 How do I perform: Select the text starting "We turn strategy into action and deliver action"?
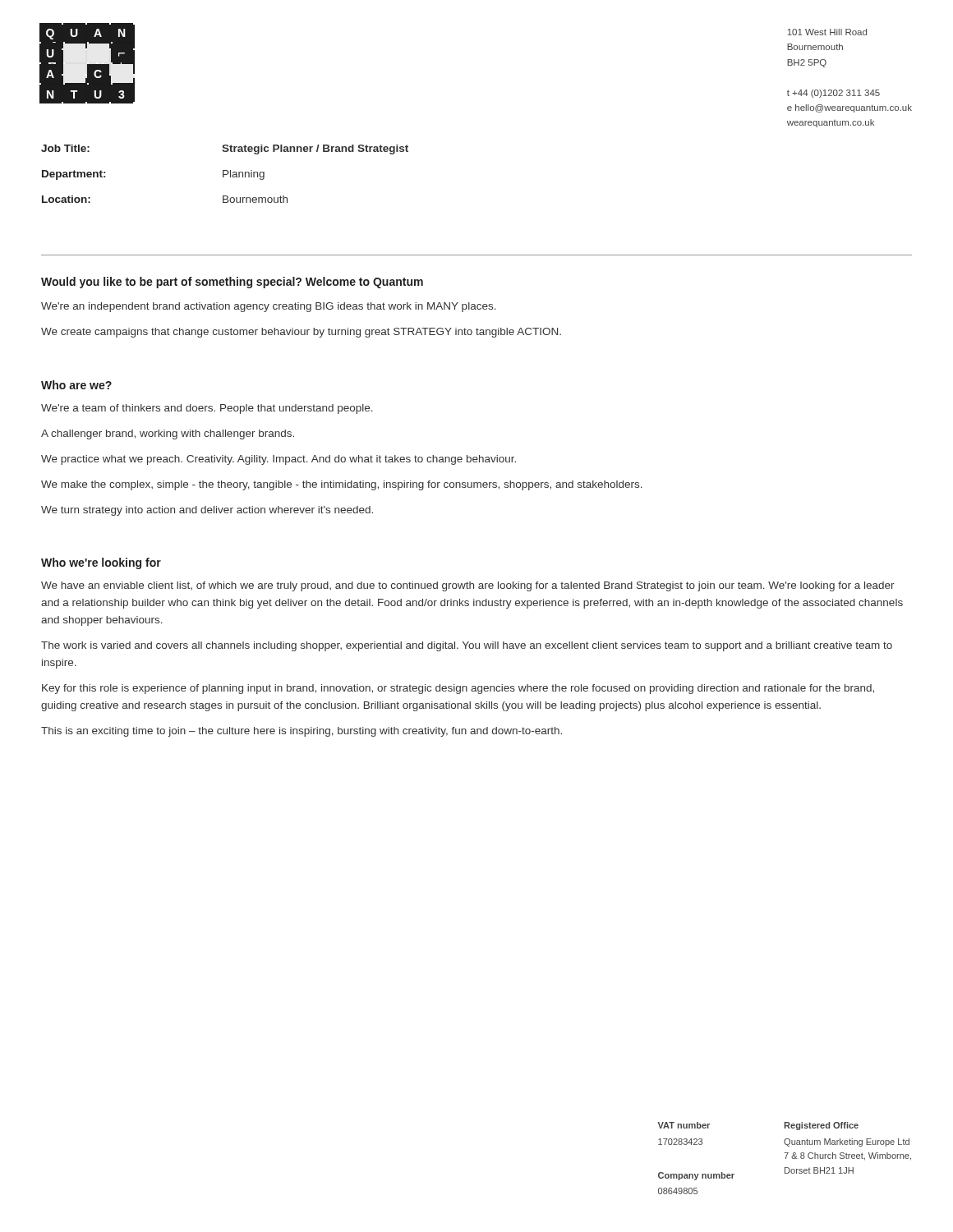(208, 509)
